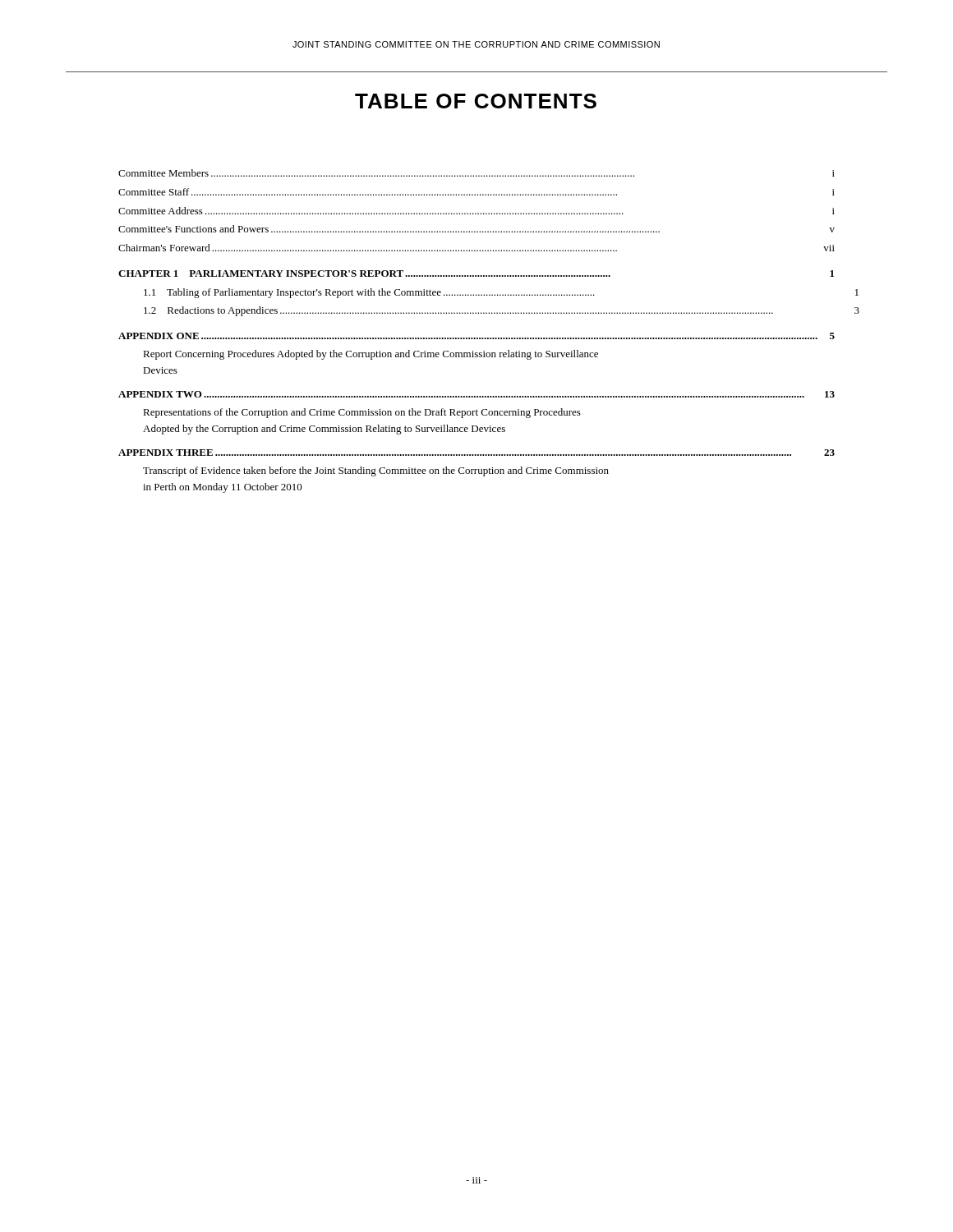Image resolution: width=953 pixels, height=1232 pixels.
Task: Where does it say "TABLE OF CONTENTS"?
Action: coord(476,101)
